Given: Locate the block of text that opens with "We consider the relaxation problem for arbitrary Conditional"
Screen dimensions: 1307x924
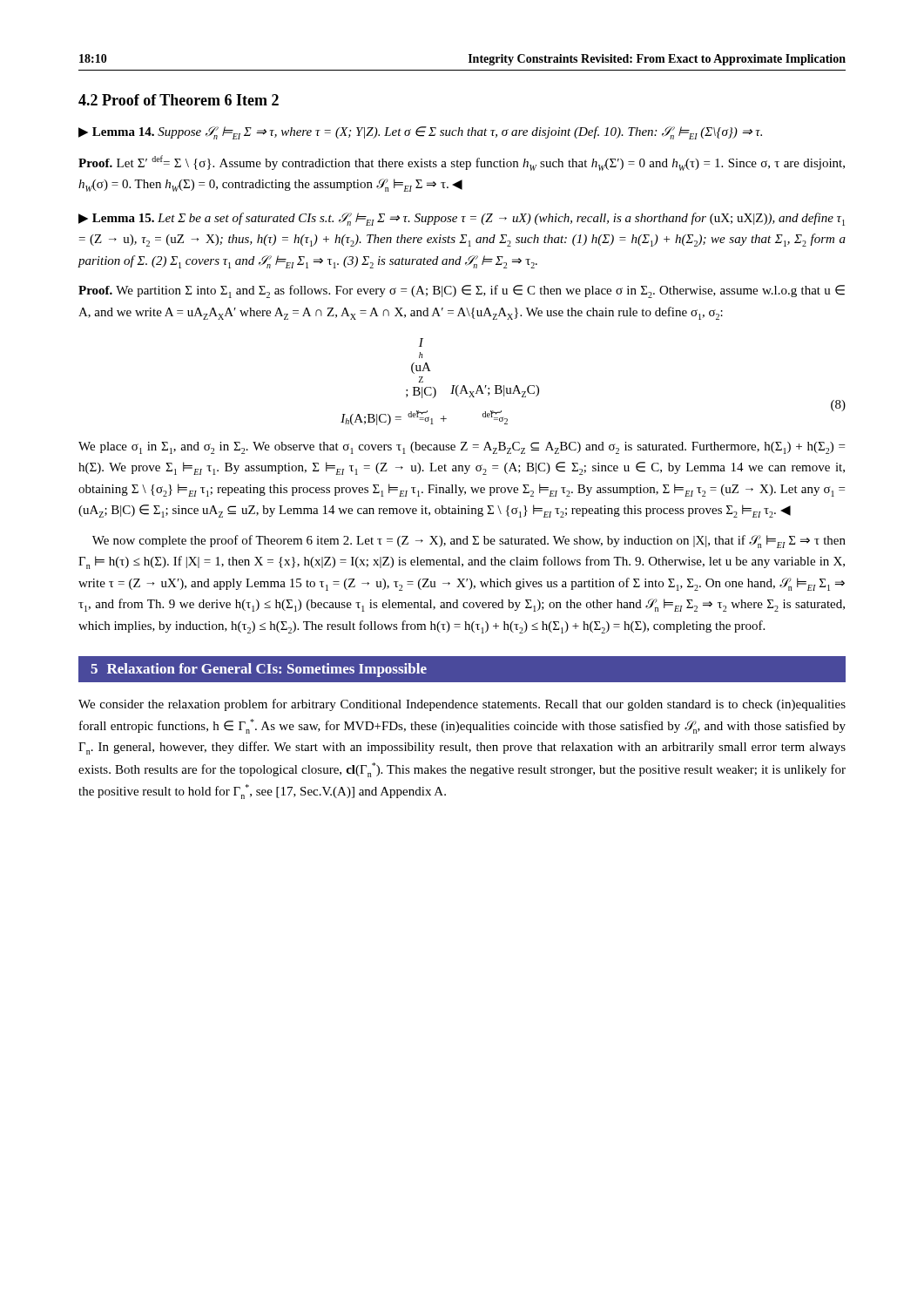Looking at the screenshot, I should pos(462,749).
